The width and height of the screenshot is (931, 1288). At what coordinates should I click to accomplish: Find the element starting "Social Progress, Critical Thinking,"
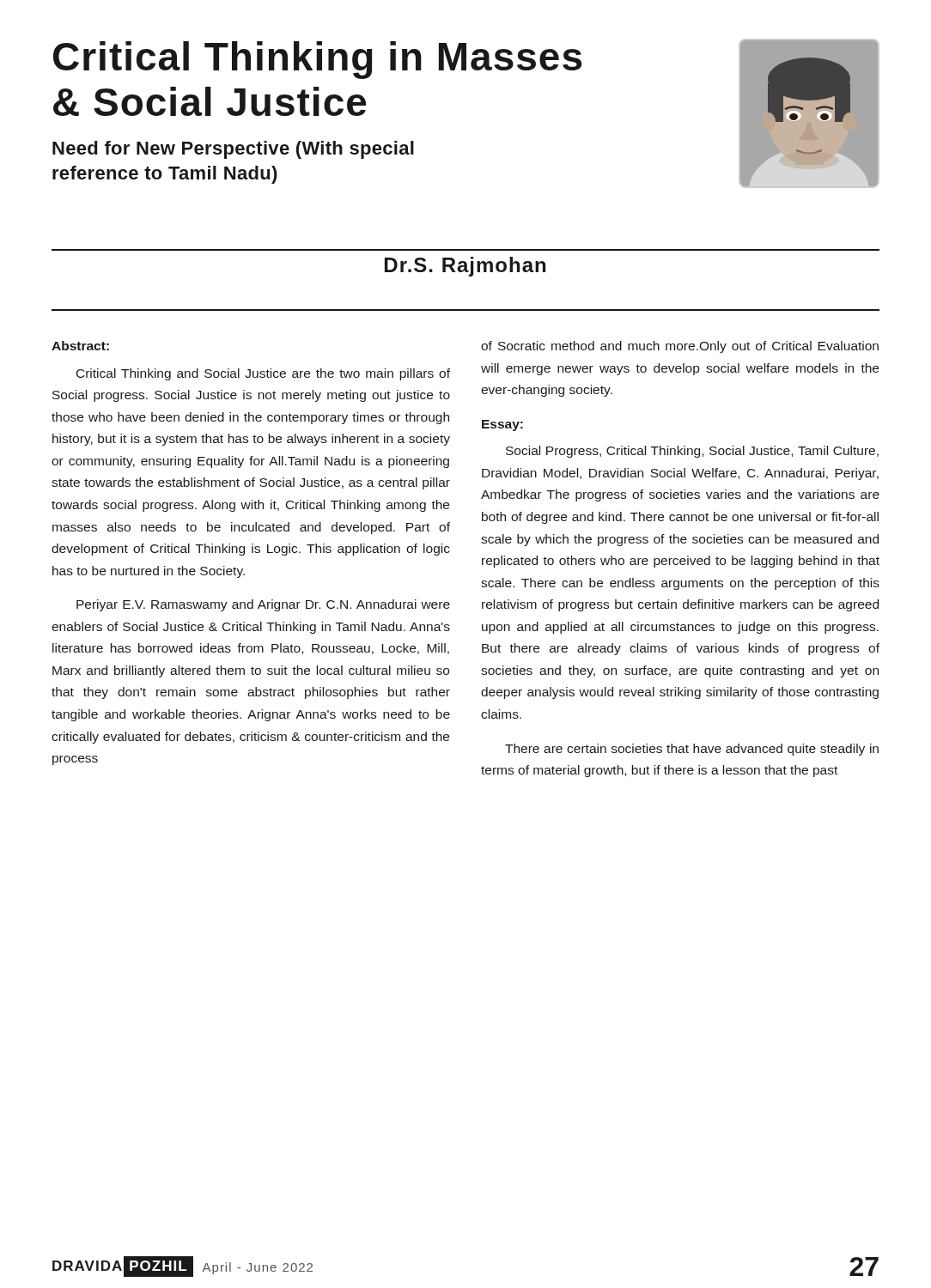coord(680,582)
